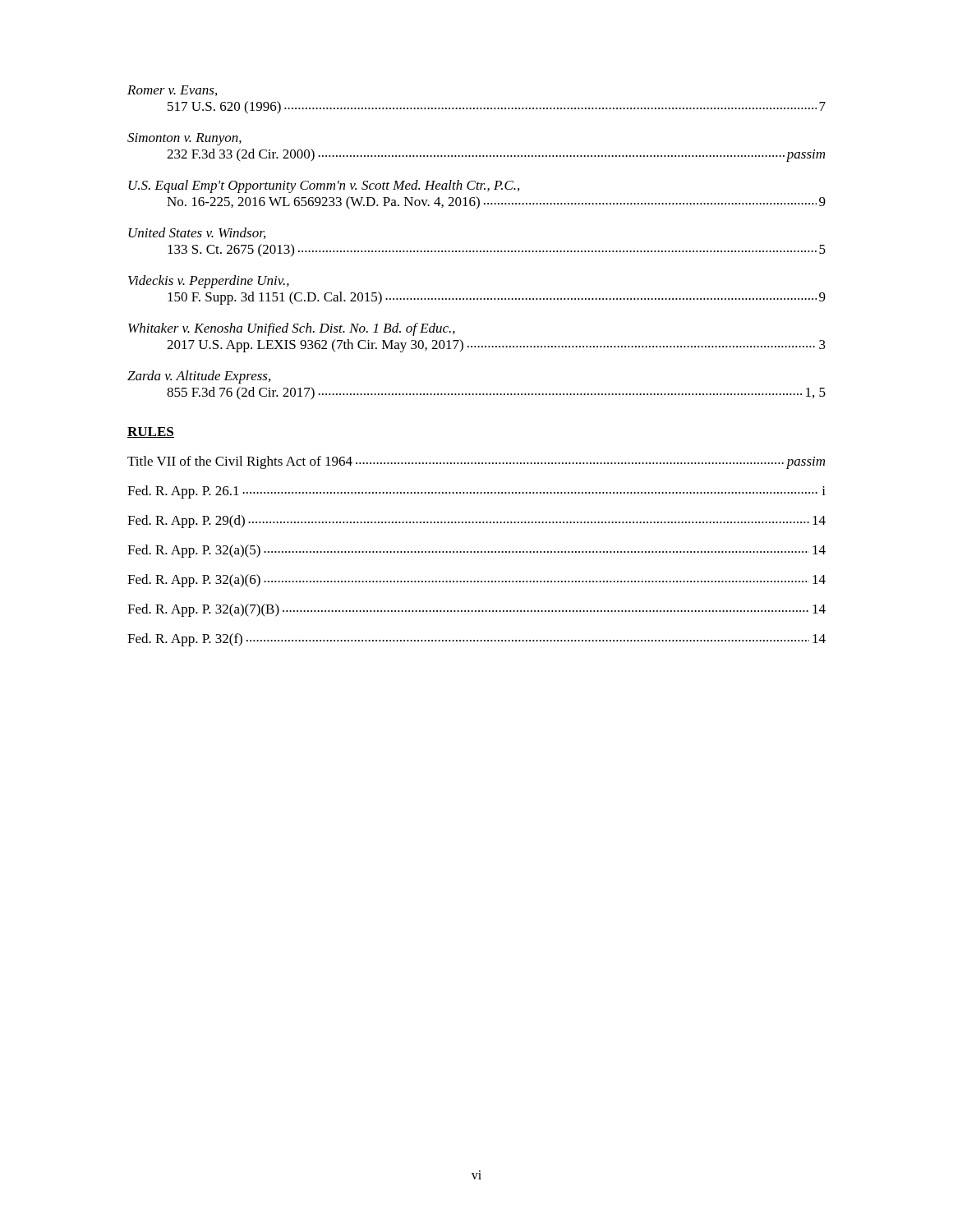The width and height of the screenshot is (953, 1232).
Task: Select the text starting "Zarda v. Altitude Express,"
Action: point(476,384)
